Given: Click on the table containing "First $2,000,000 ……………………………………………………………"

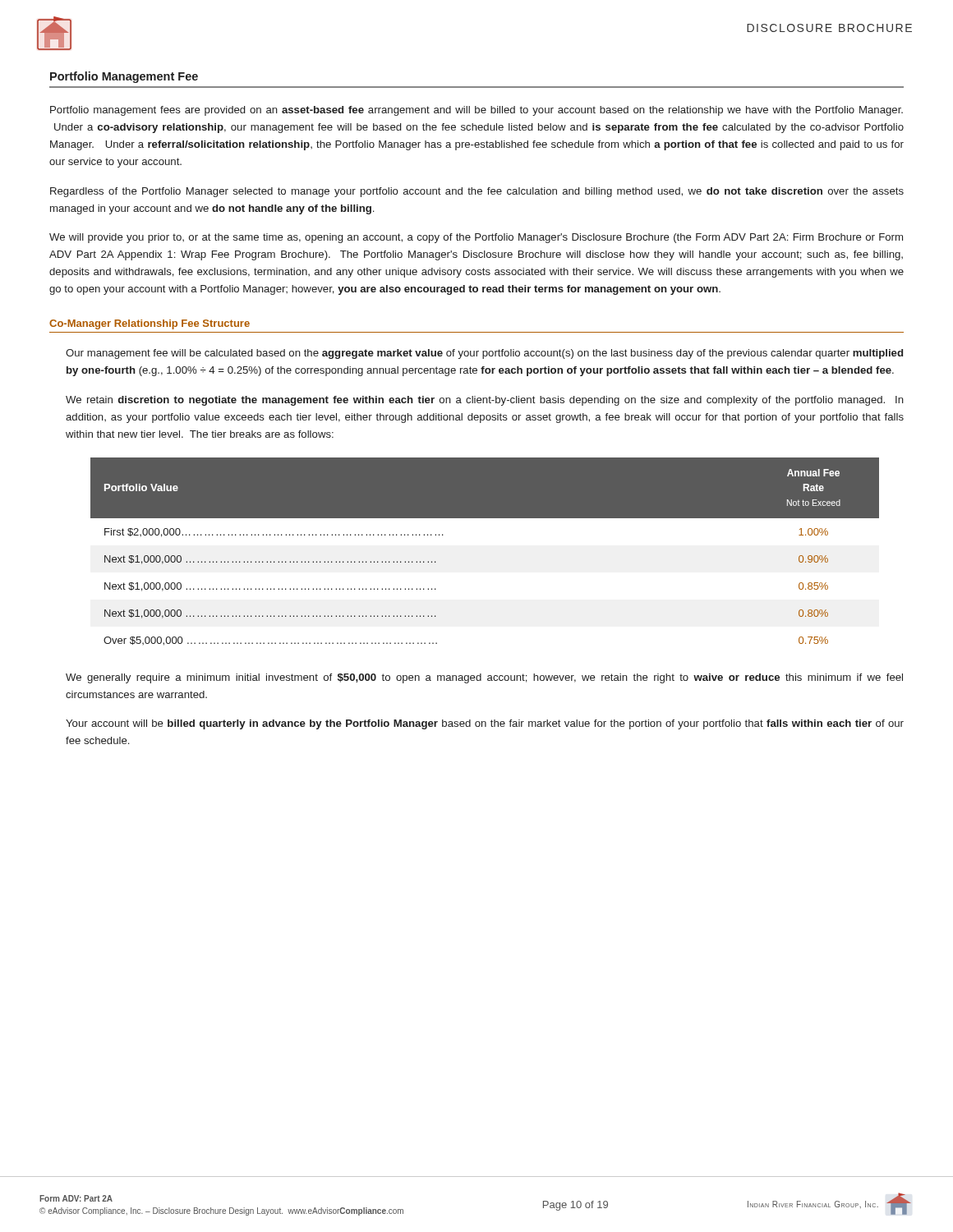Looking at the screenshot, I should 485,556.
